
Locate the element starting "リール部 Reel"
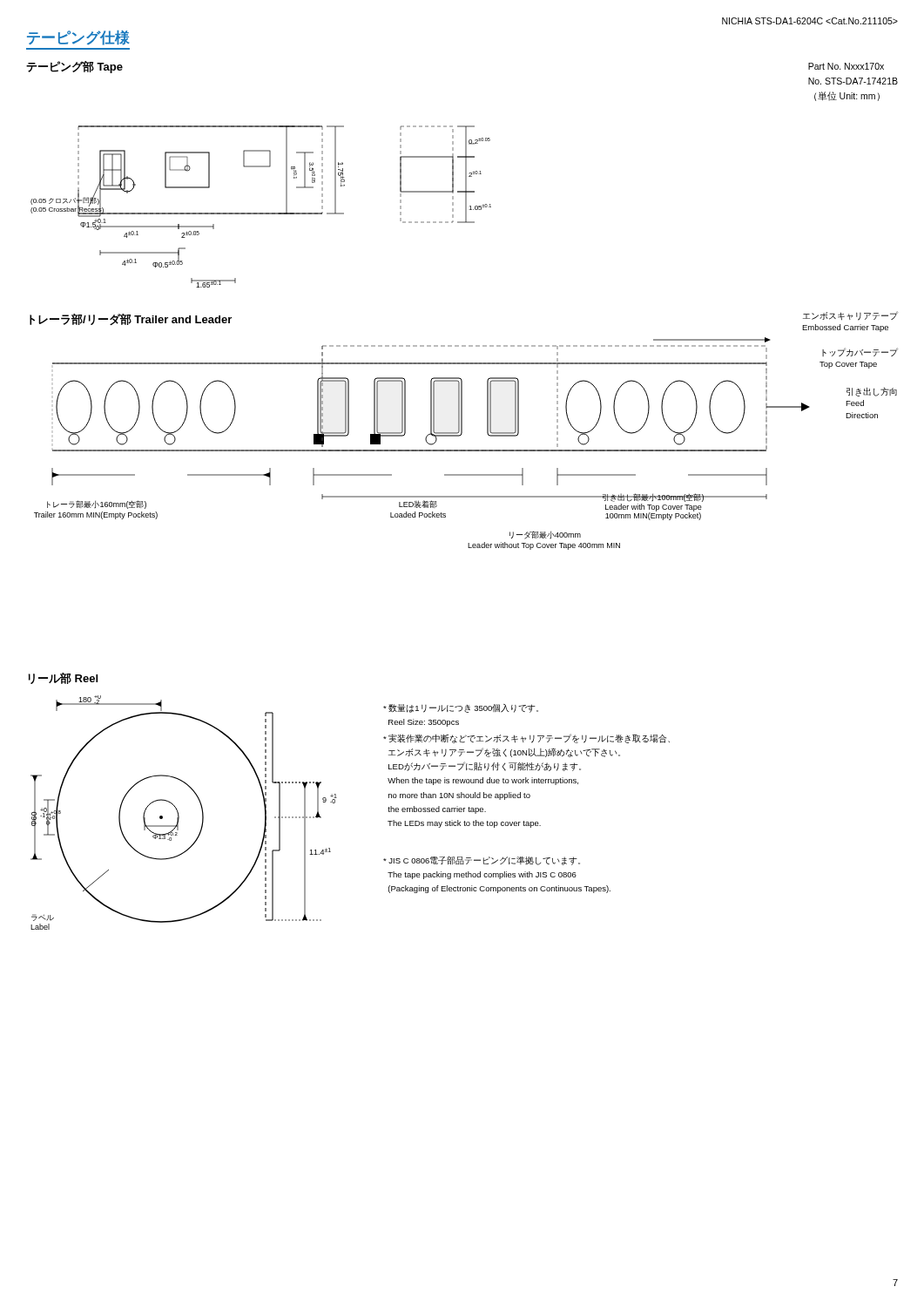point(62,678)
